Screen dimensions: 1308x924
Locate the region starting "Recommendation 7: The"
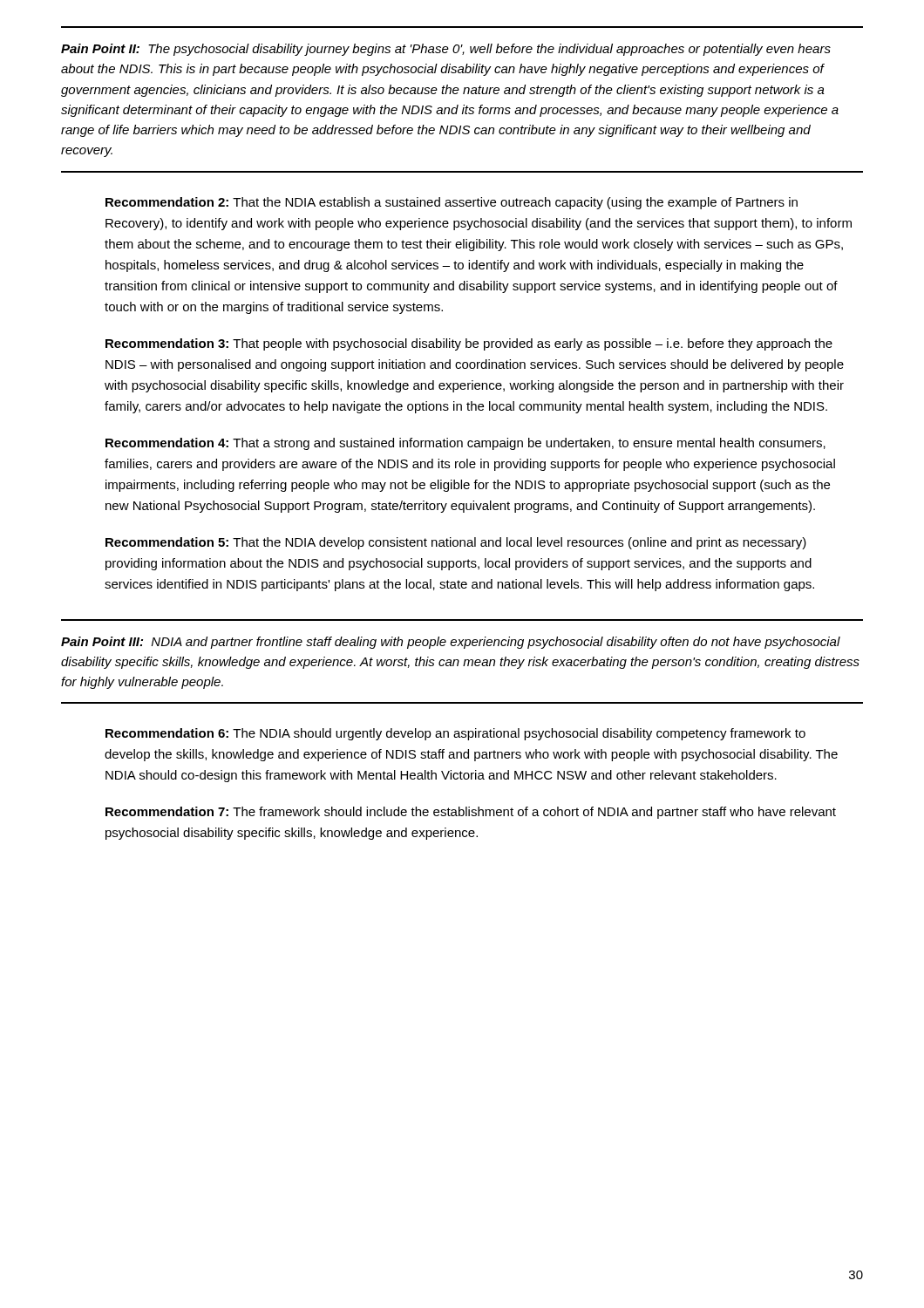tap(470, 822)
